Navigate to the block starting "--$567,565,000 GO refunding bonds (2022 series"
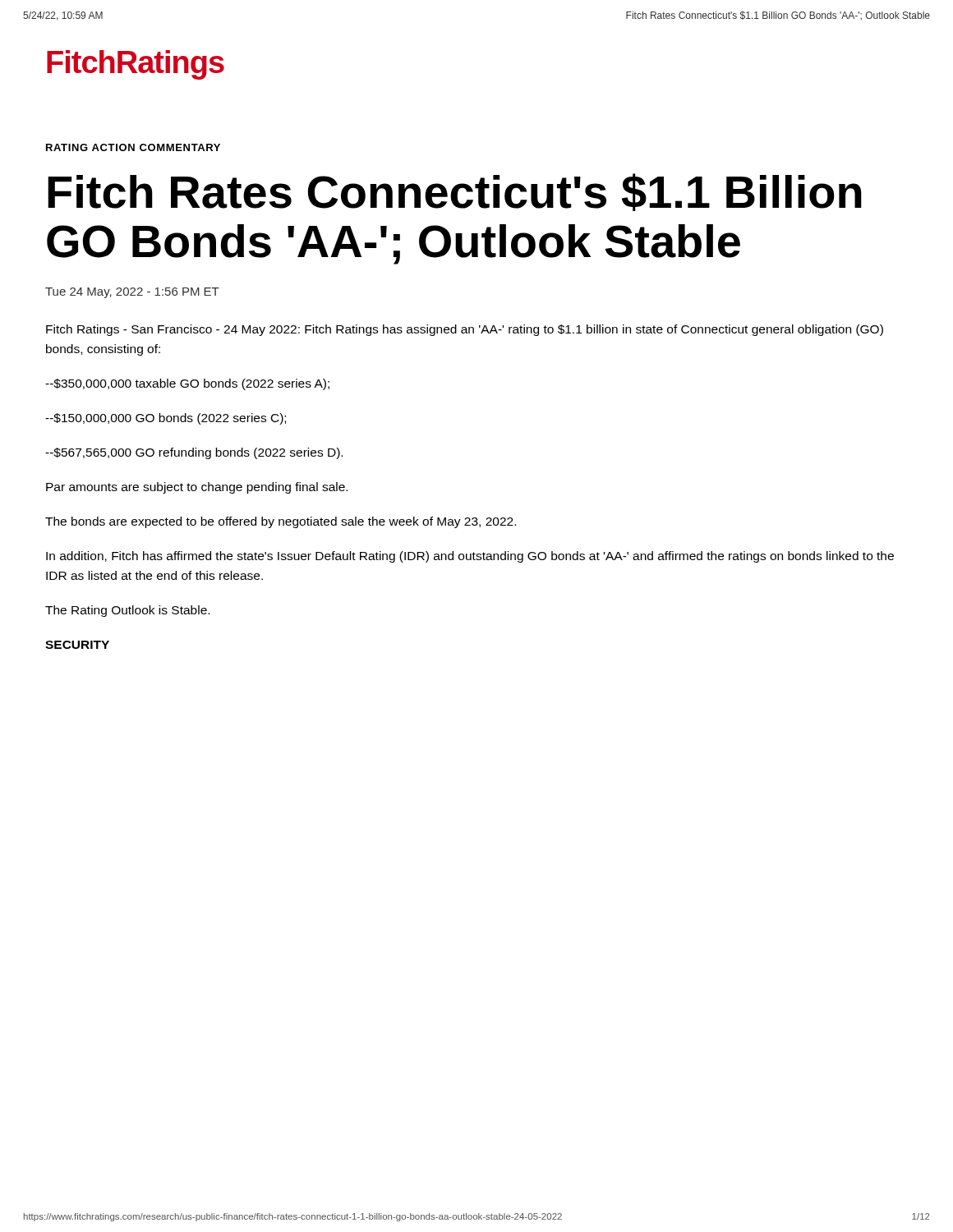Image resolution: width=953 pixels, height=1232 pixels. point(195,452)
